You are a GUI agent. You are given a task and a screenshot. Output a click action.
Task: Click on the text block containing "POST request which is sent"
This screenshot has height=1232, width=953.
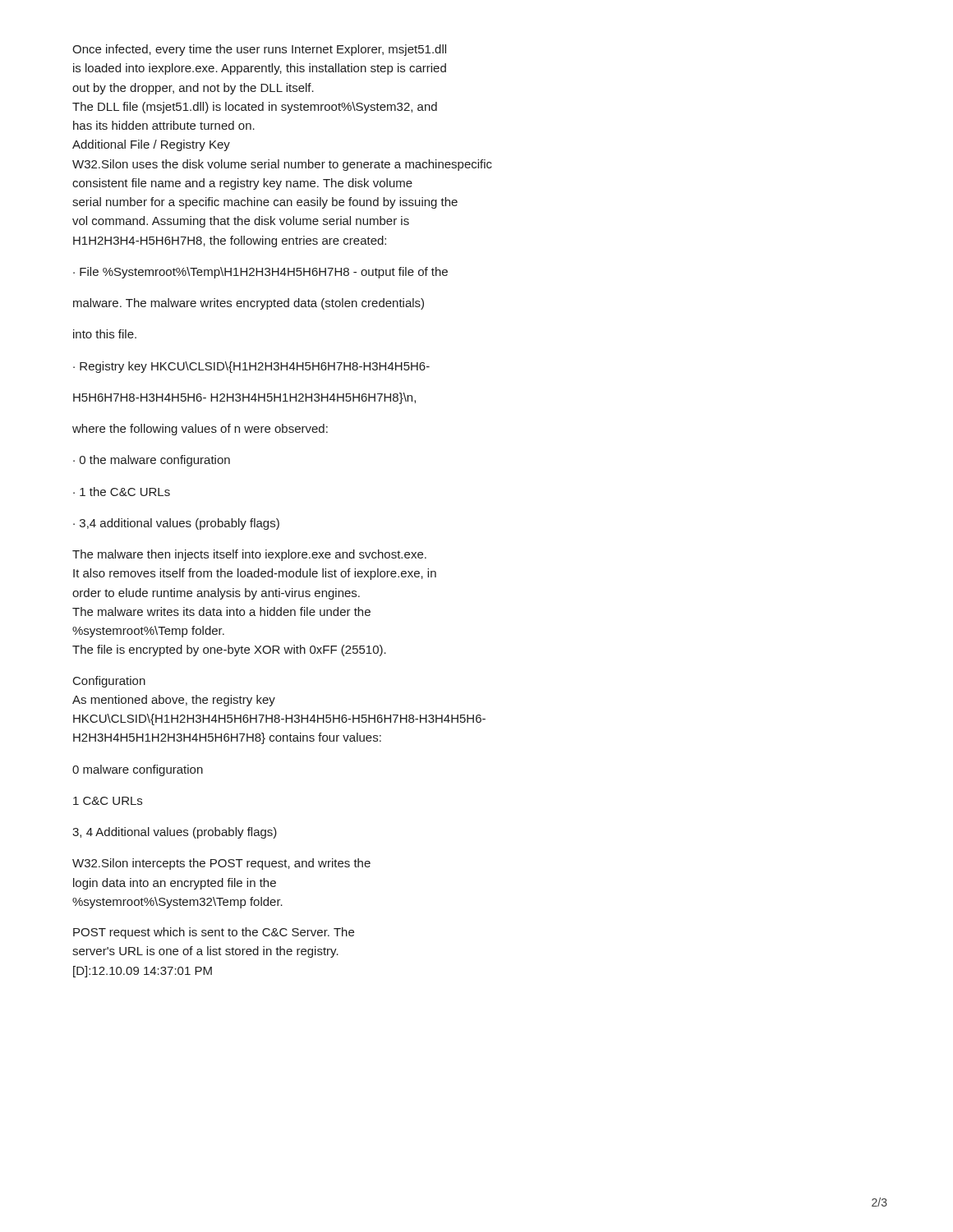click(214, 933)
